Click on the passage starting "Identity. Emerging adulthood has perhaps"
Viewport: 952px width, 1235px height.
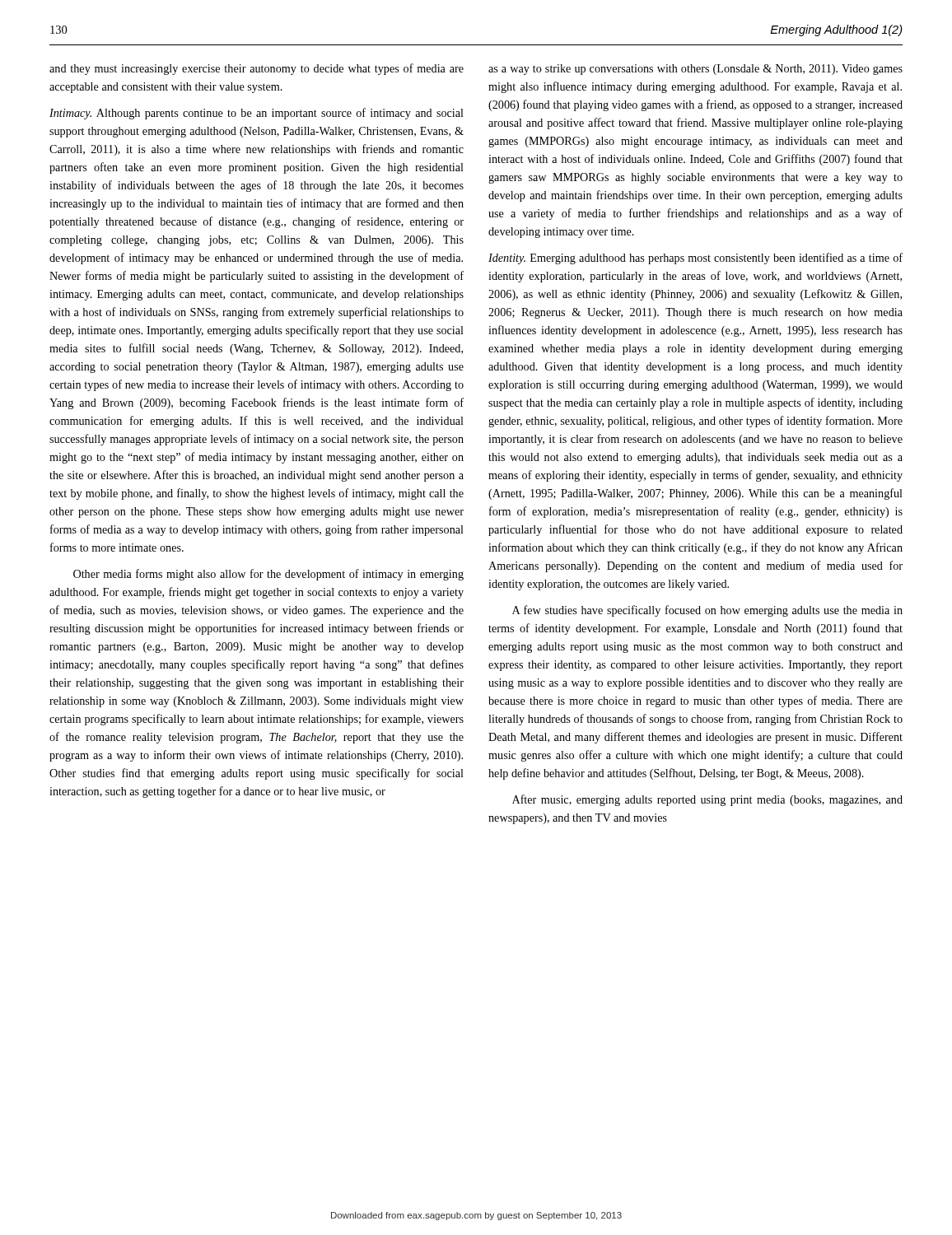[695, 421]
